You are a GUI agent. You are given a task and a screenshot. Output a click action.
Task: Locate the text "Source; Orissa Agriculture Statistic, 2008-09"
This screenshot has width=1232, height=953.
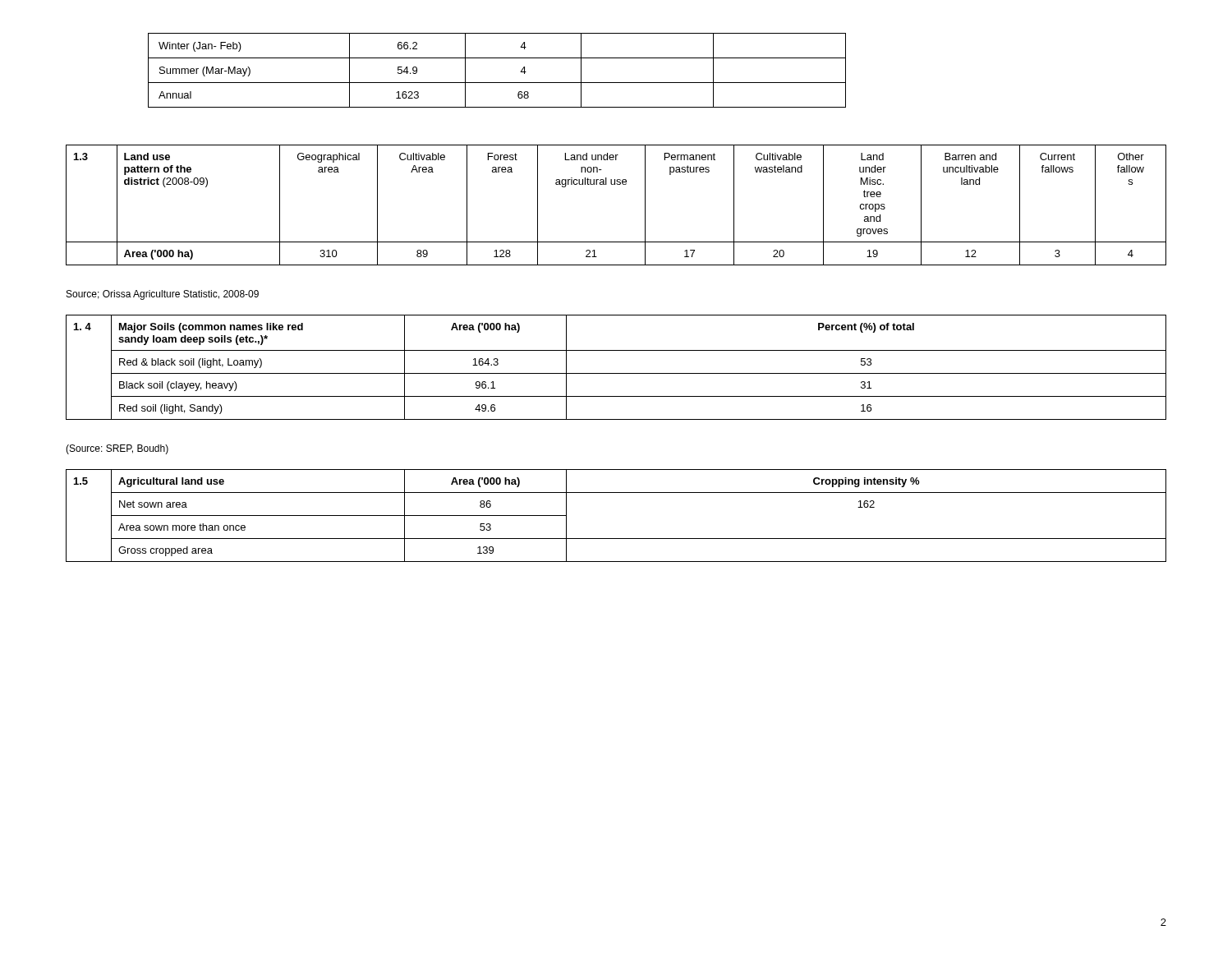click(162, 294)
